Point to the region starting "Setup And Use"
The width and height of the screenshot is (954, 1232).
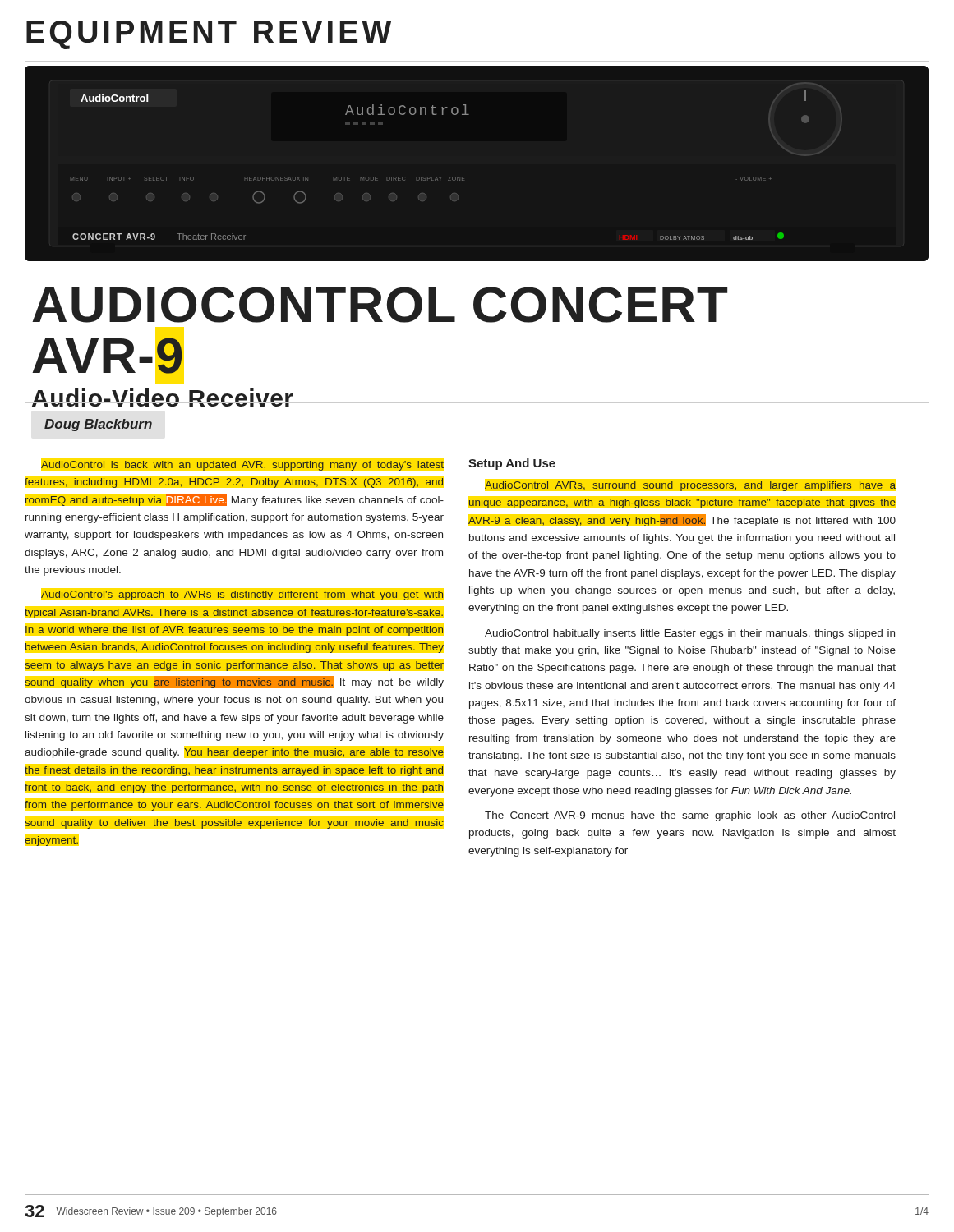[x=512, y=463]
